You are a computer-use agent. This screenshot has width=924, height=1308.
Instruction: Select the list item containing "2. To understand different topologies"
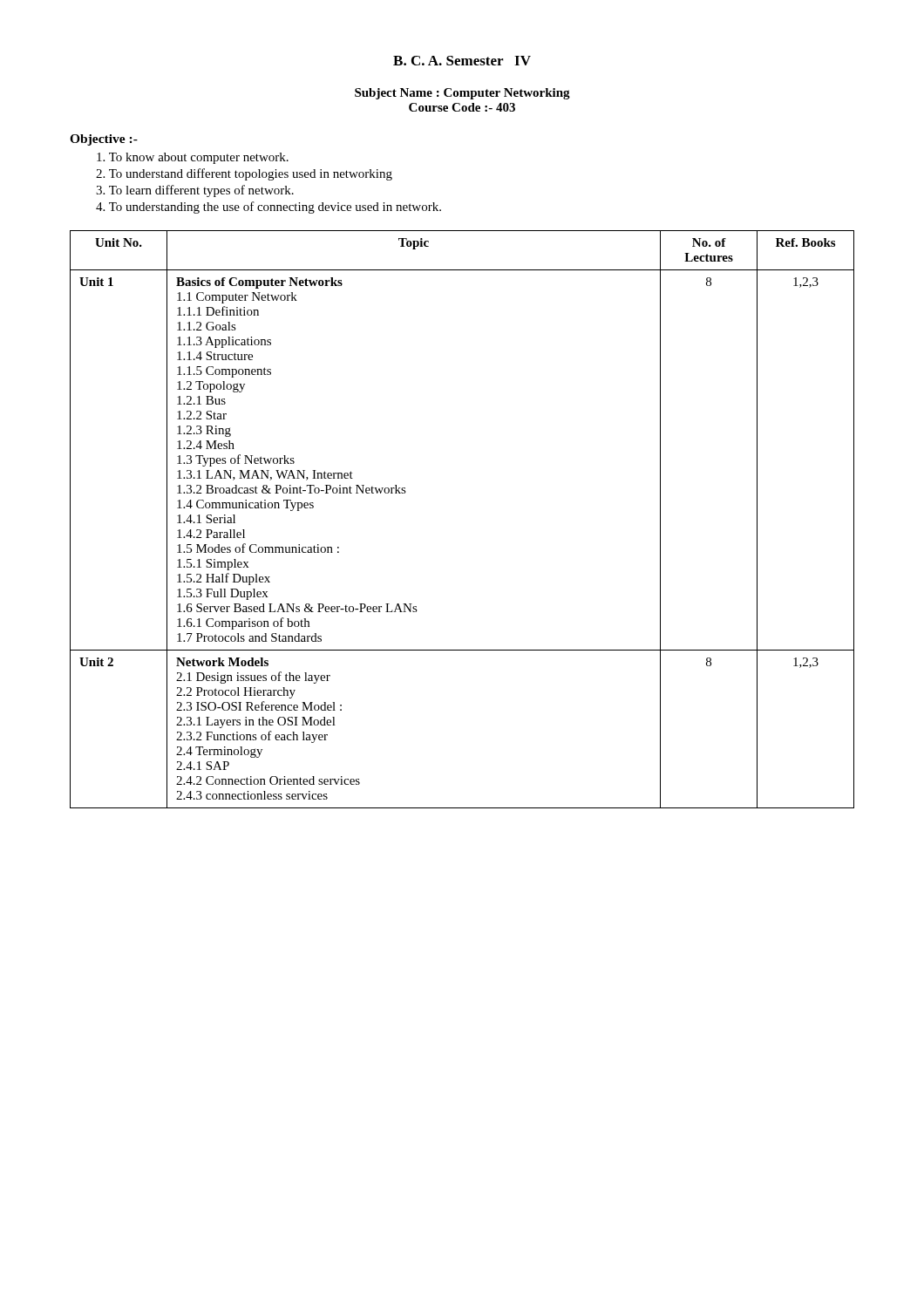(x=244, y=174)
